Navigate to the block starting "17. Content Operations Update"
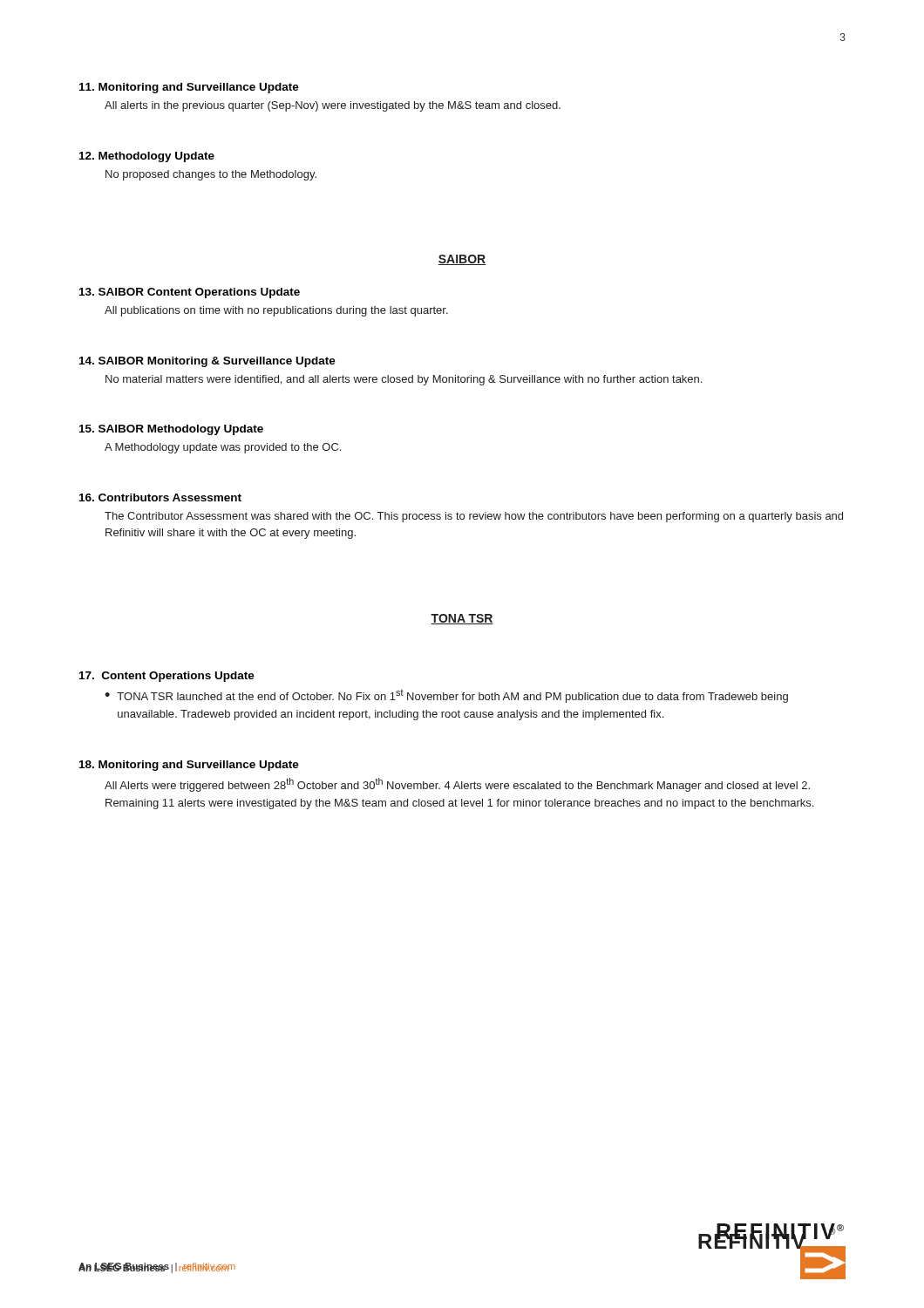 [166, 675]
